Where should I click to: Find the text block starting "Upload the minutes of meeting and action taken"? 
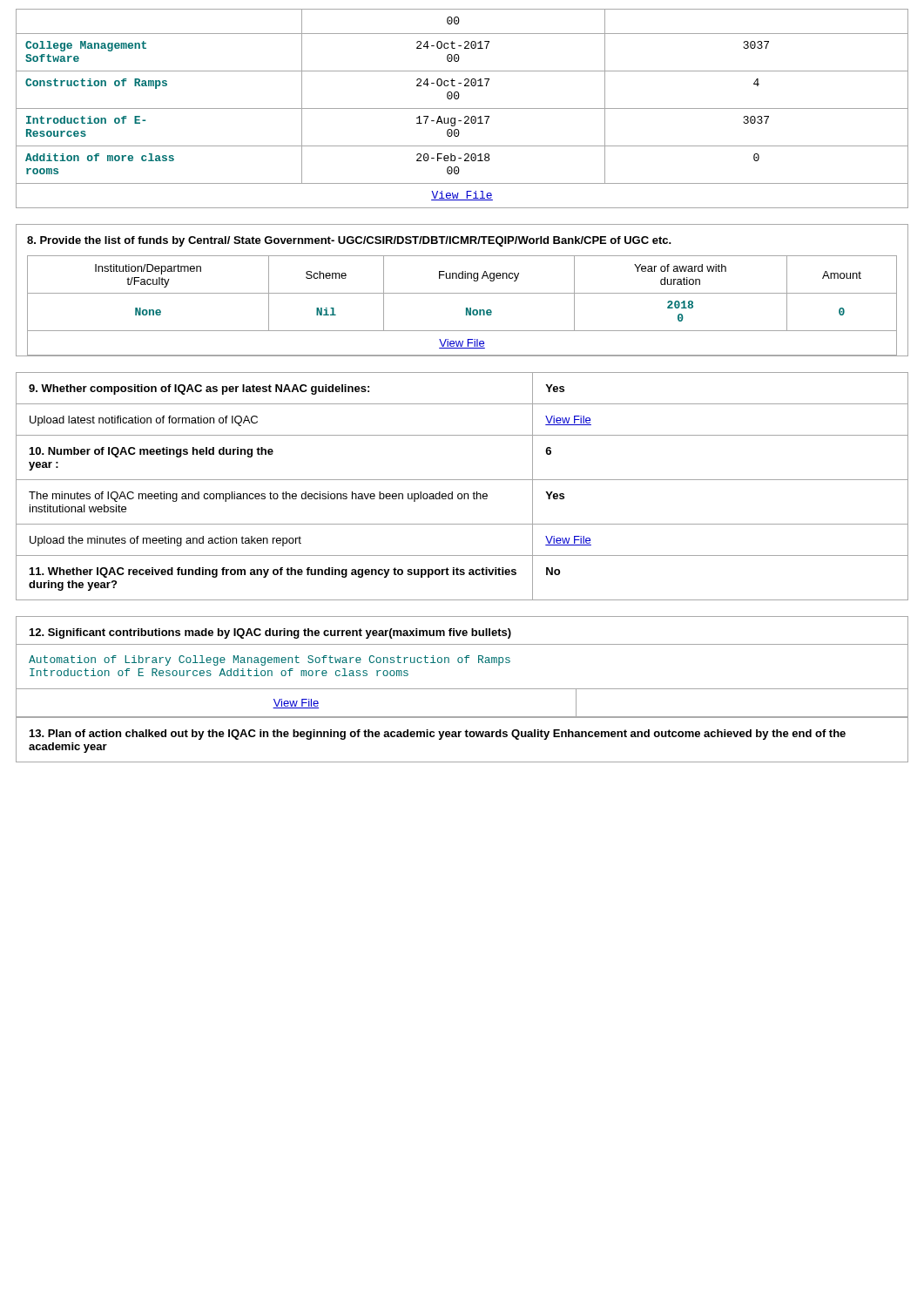point(165,540)
